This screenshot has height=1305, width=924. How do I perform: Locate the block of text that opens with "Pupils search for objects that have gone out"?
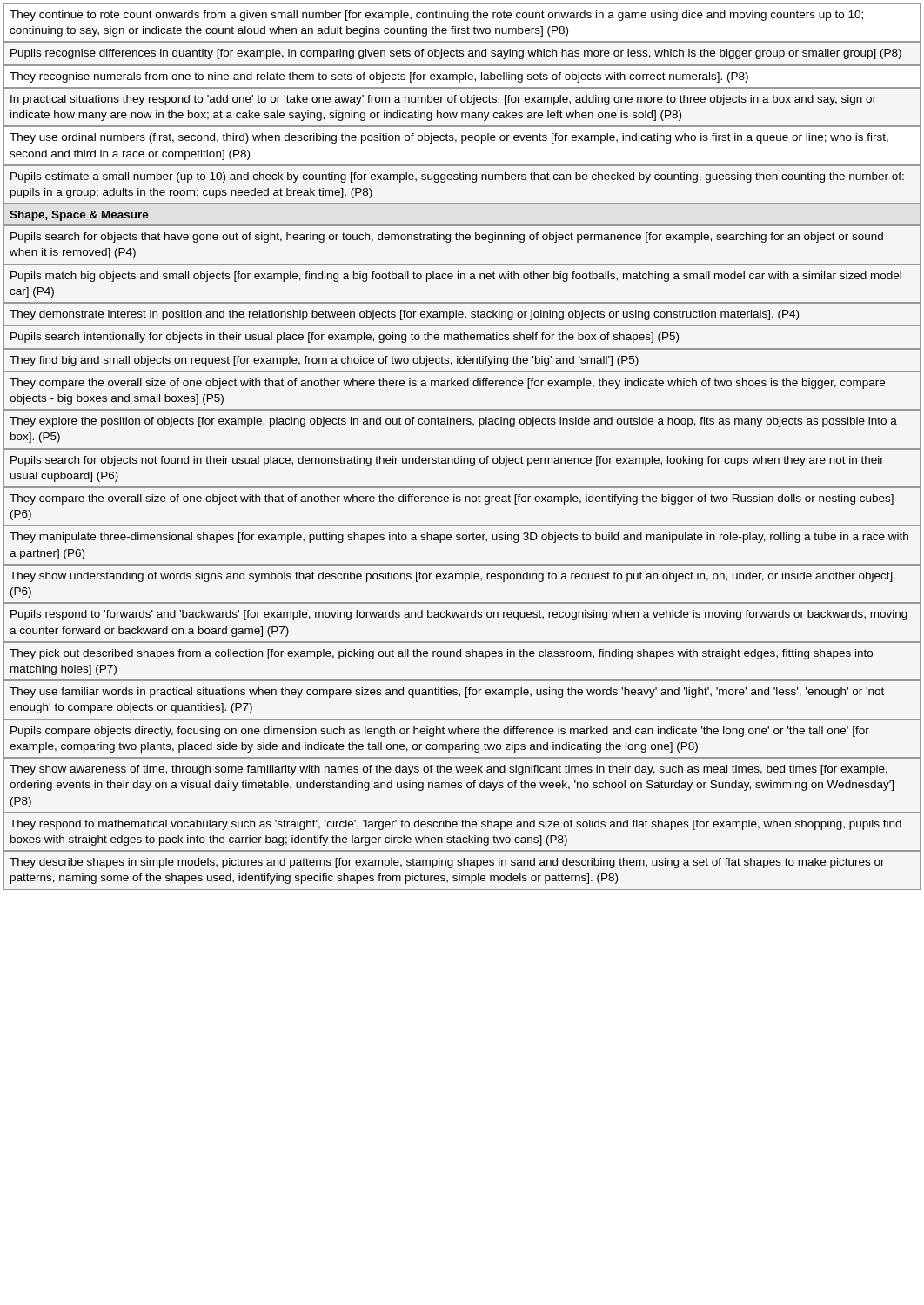tap(447, 244)
